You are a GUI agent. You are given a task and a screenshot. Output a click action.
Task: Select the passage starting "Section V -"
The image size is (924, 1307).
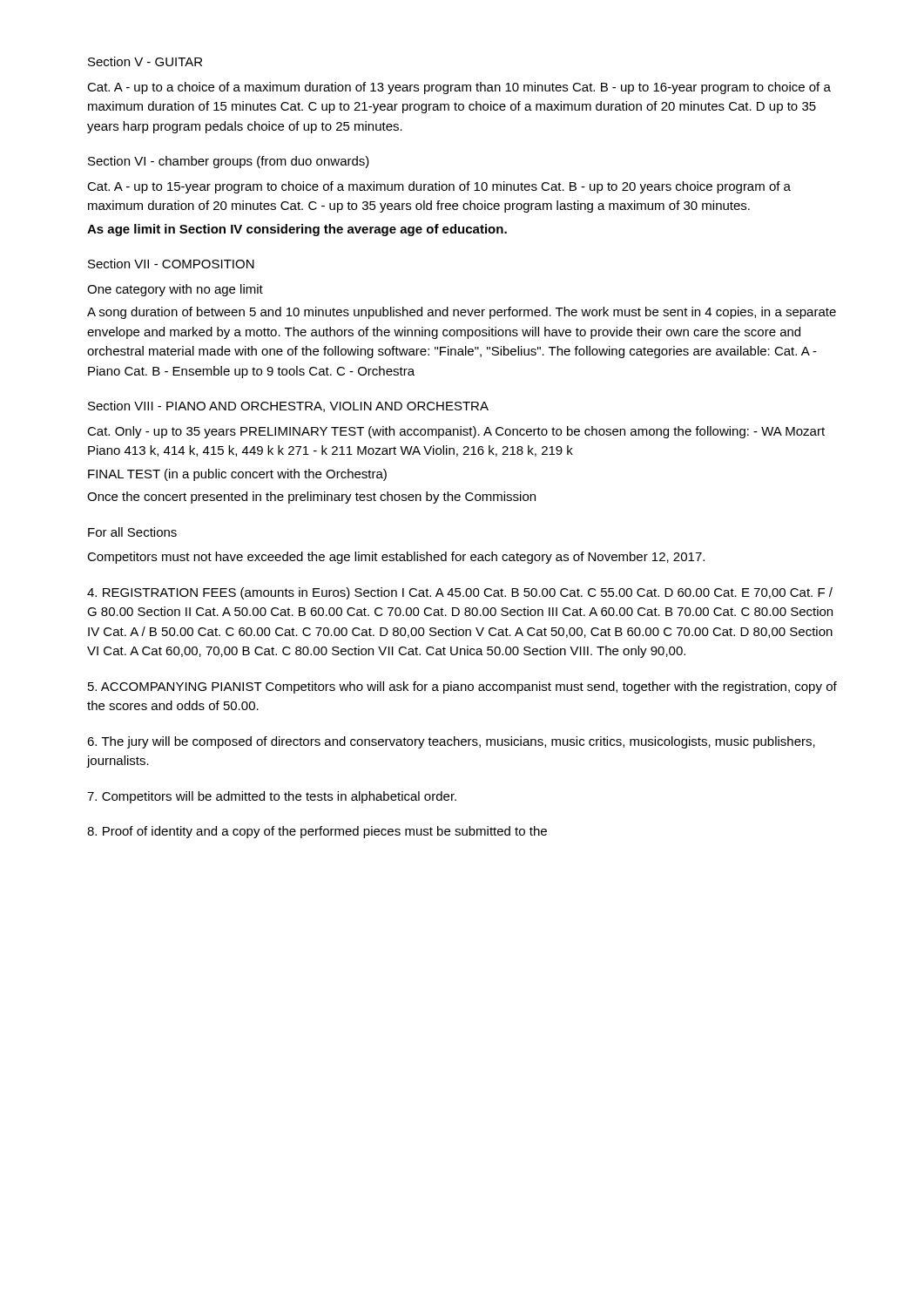(145, 61)
